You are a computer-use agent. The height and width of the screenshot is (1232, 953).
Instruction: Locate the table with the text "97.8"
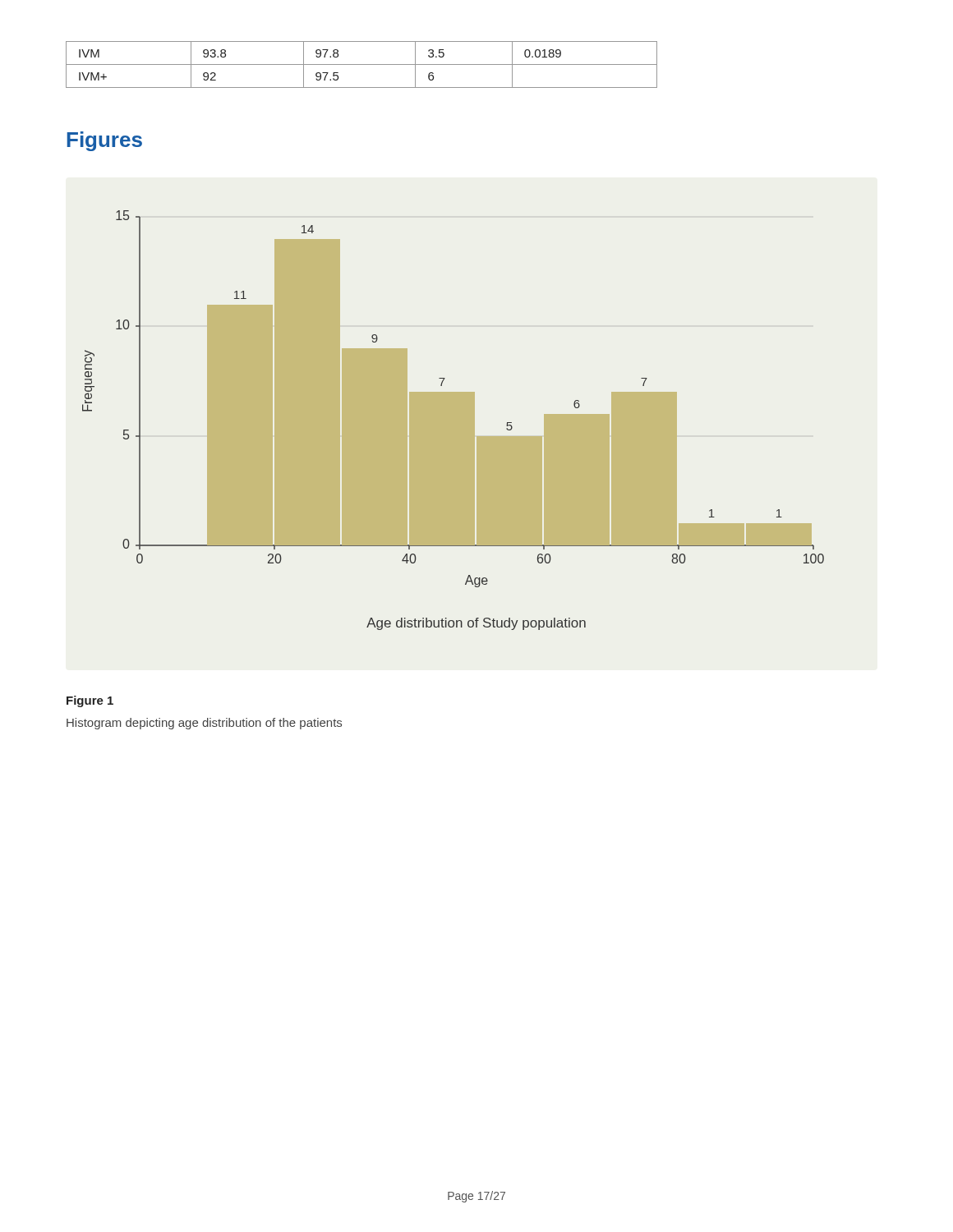476,64
